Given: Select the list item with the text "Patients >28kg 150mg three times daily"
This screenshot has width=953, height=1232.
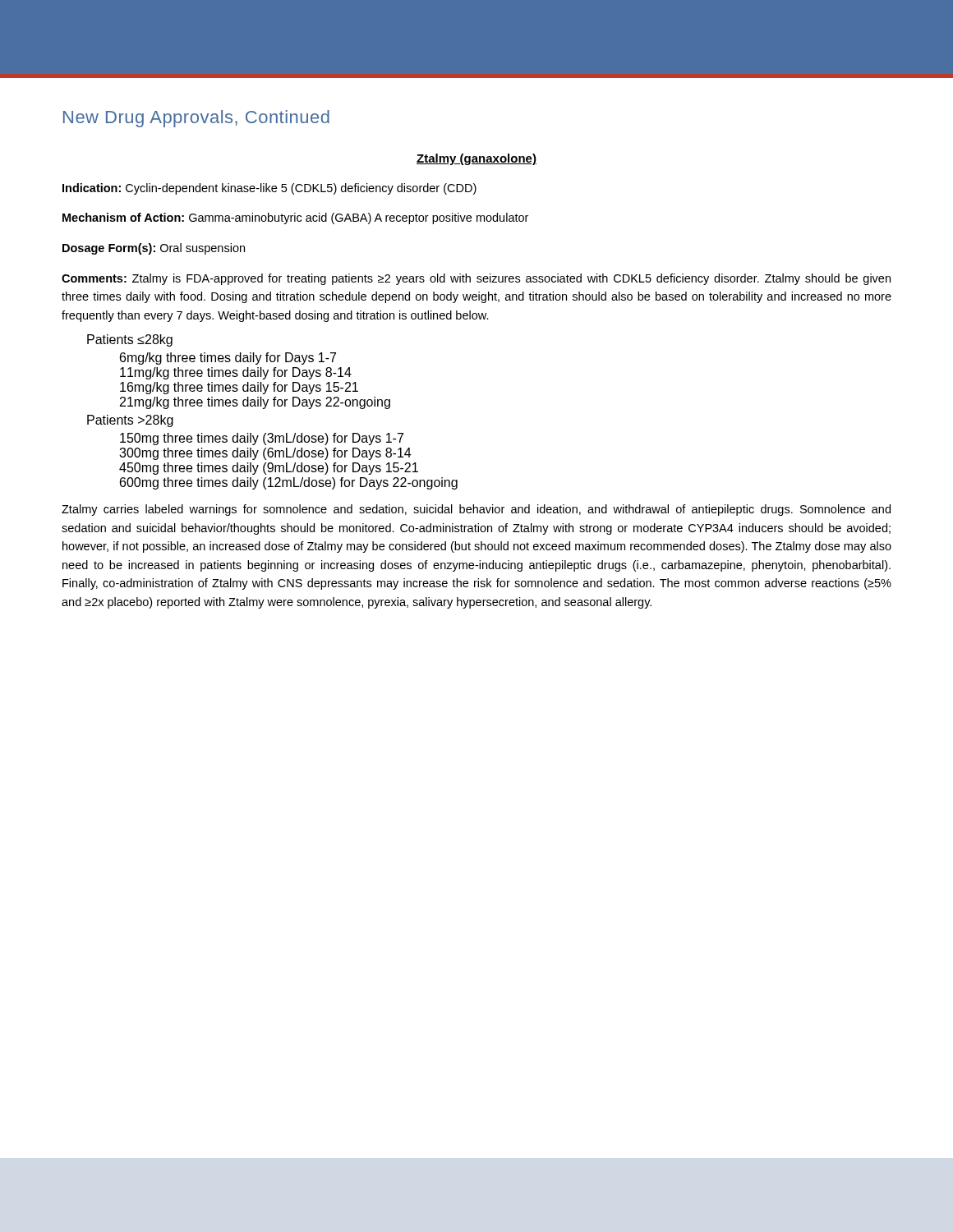Looking at the screenshot, I should tap(130, 421).
